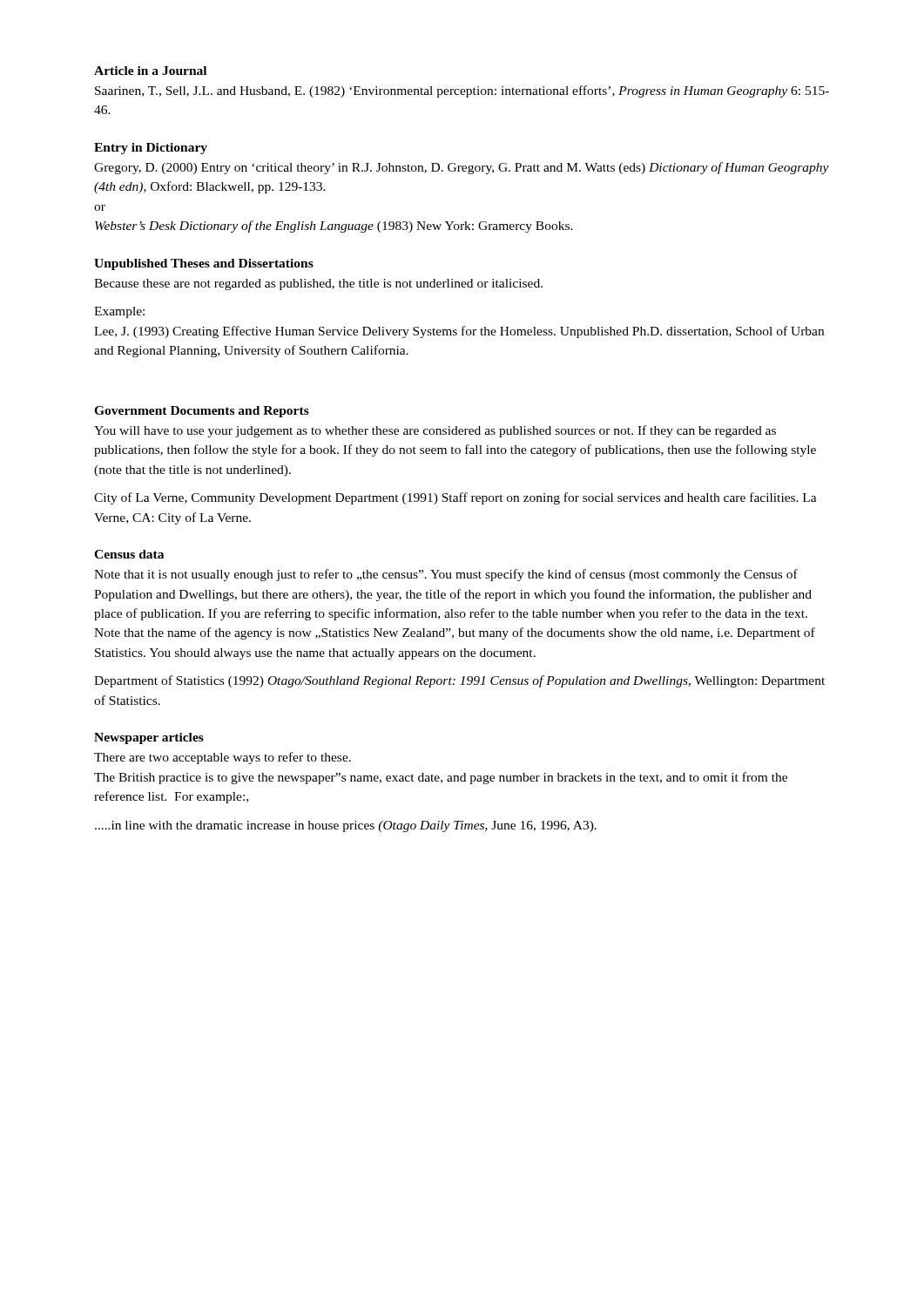Point to the text starting "Unpublished Theses and"

click(x=204, y=263)
